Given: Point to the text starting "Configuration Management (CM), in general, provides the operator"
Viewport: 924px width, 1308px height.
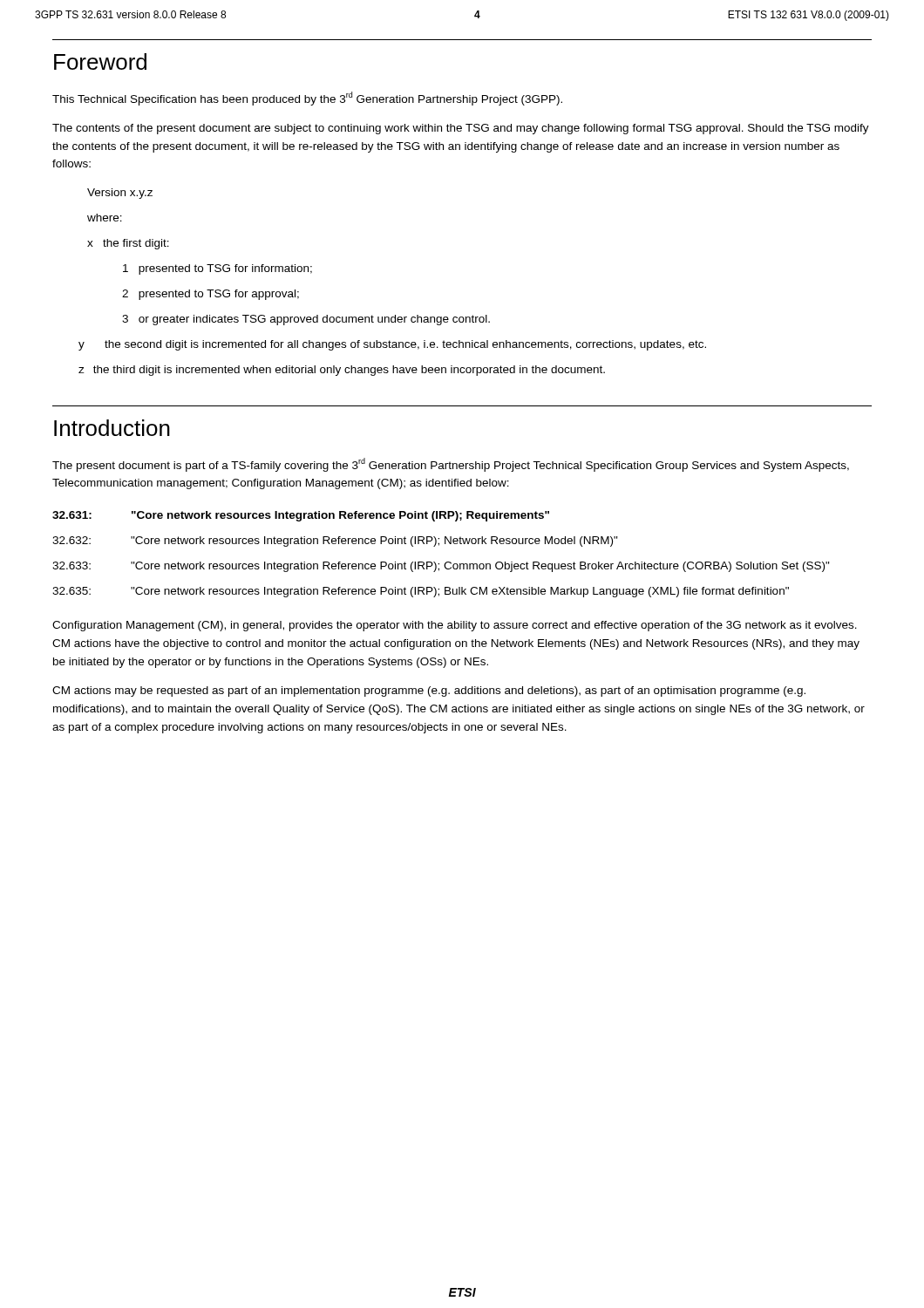Looking at the screenshot, I should tap(456, 643).
